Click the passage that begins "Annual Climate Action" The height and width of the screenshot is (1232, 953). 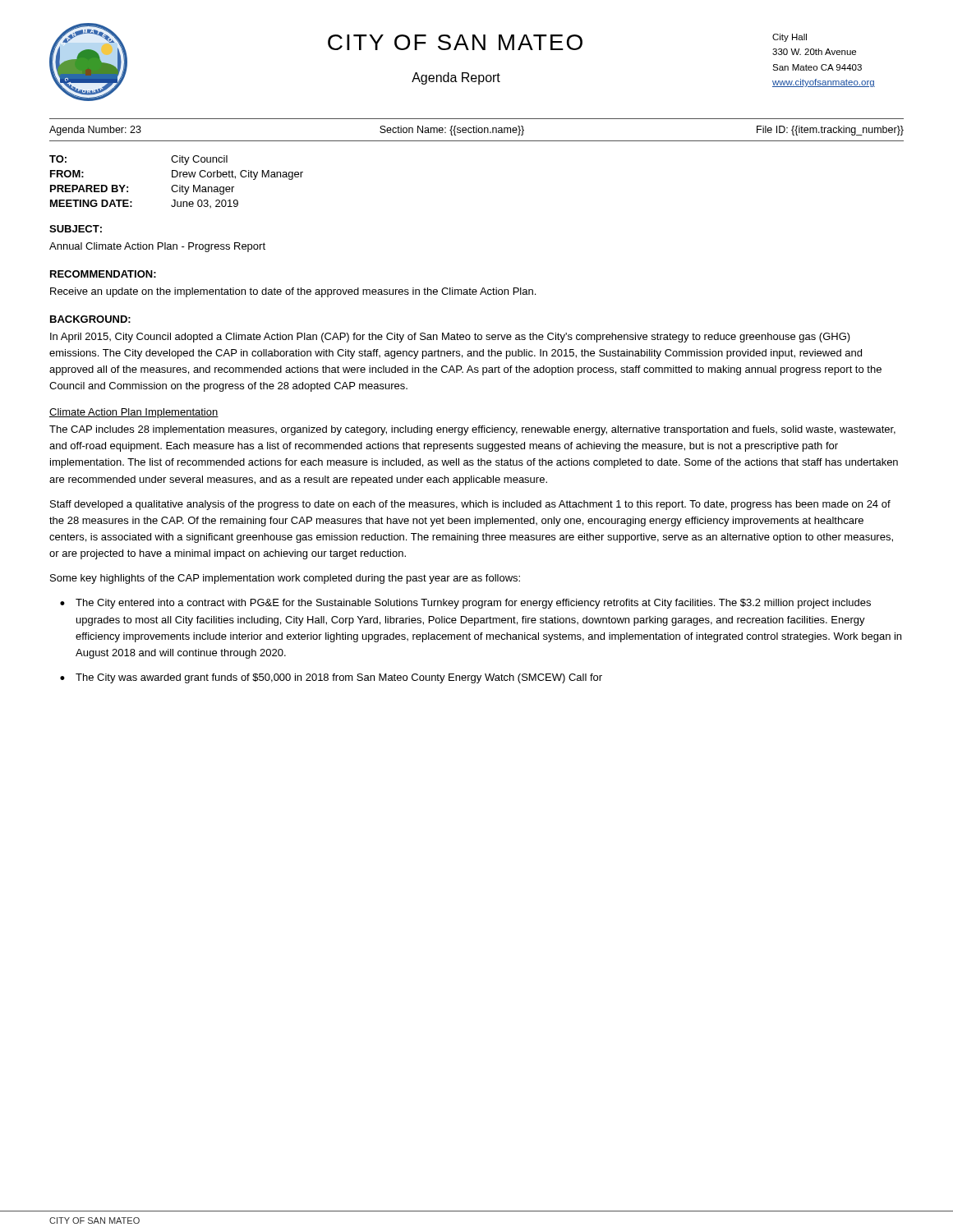(x=157, y=246)
